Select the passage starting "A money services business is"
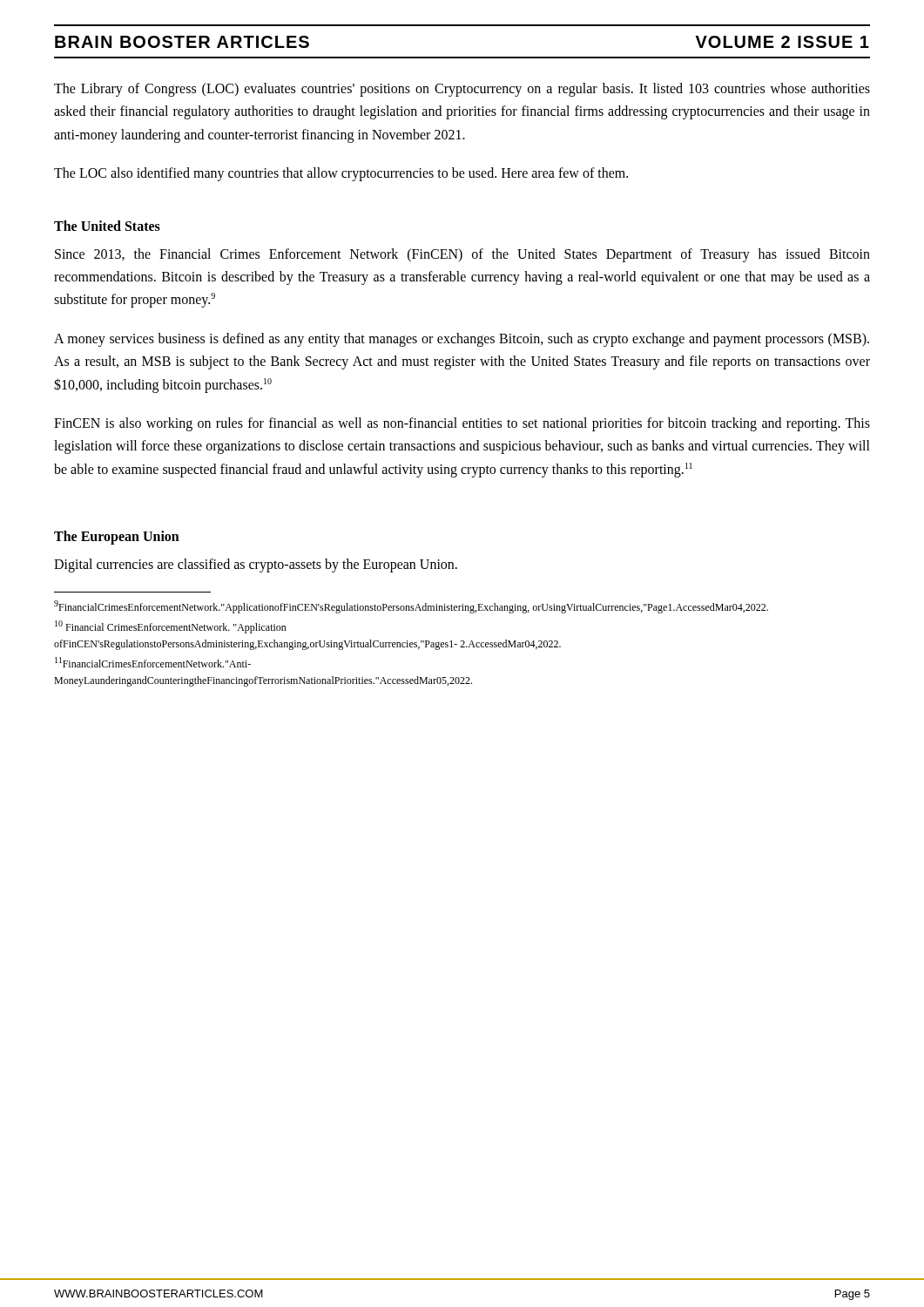The image size is (924, 1307). point(462,361)
